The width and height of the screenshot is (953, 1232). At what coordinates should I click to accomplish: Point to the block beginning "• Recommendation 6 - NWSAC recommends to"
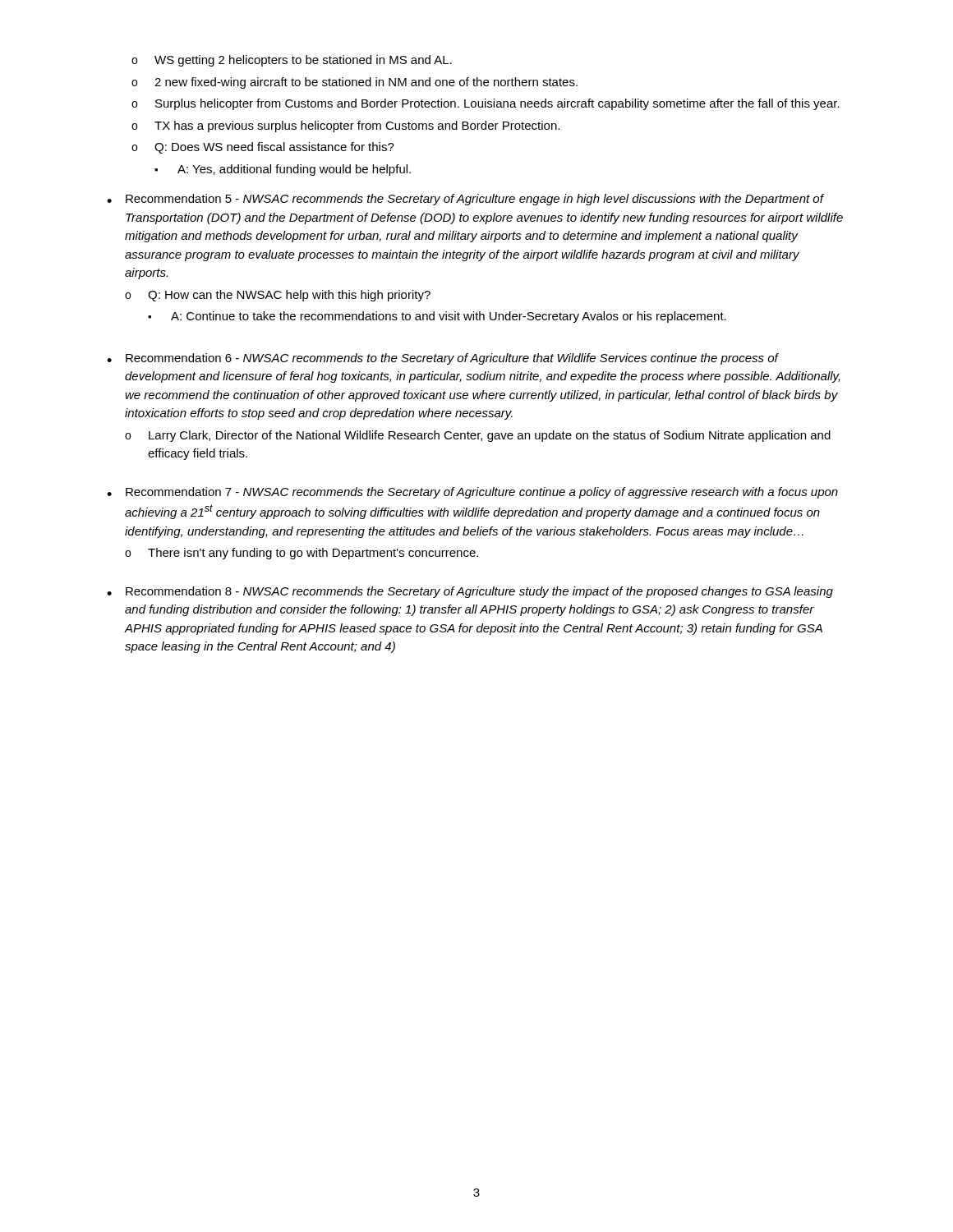click(476, 407)
